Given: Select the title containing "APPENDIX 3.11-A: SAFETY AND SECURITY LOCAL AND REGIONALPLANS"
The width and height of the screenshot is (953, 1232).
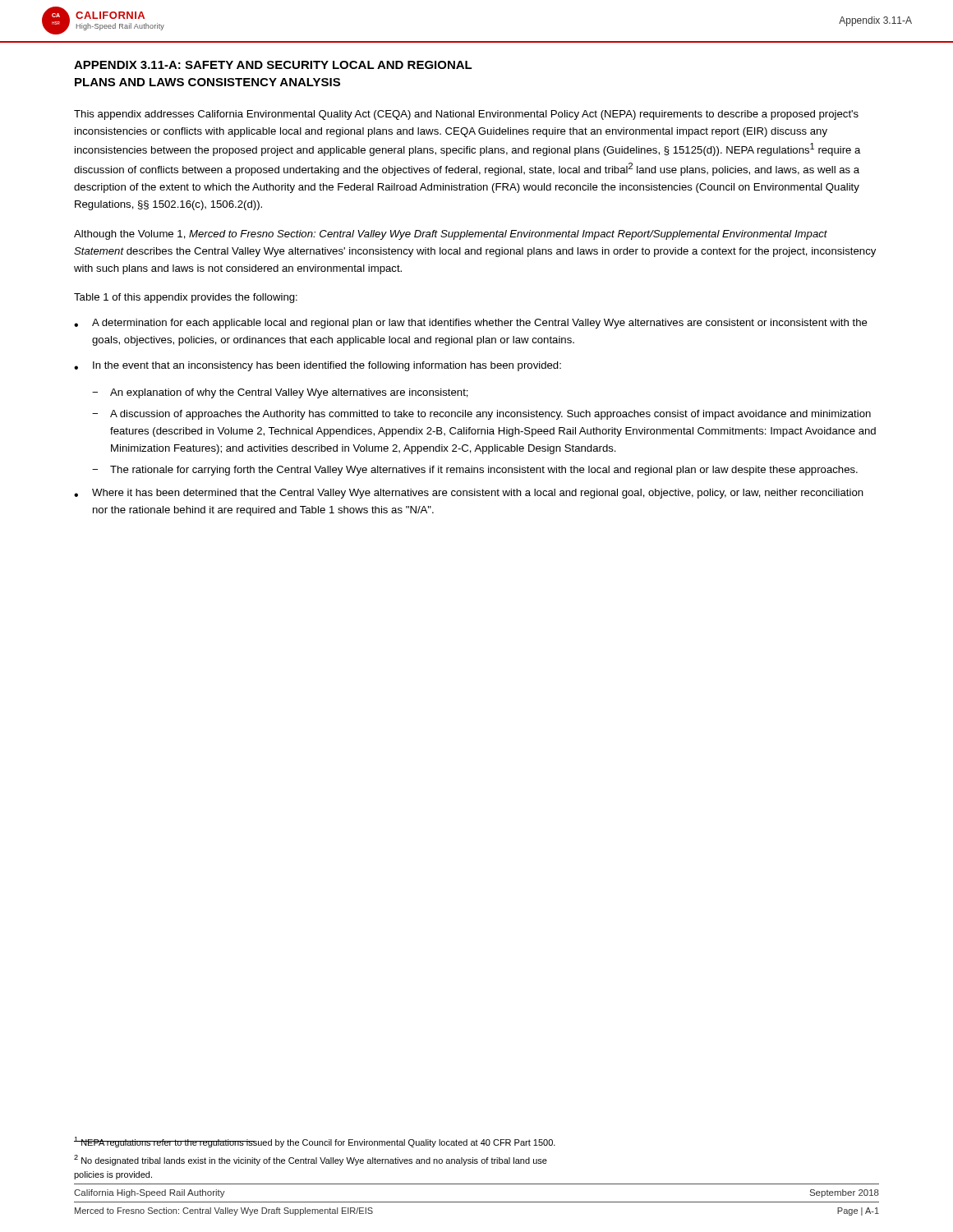Looking at the screenshot, I should (x=273, y=73).
